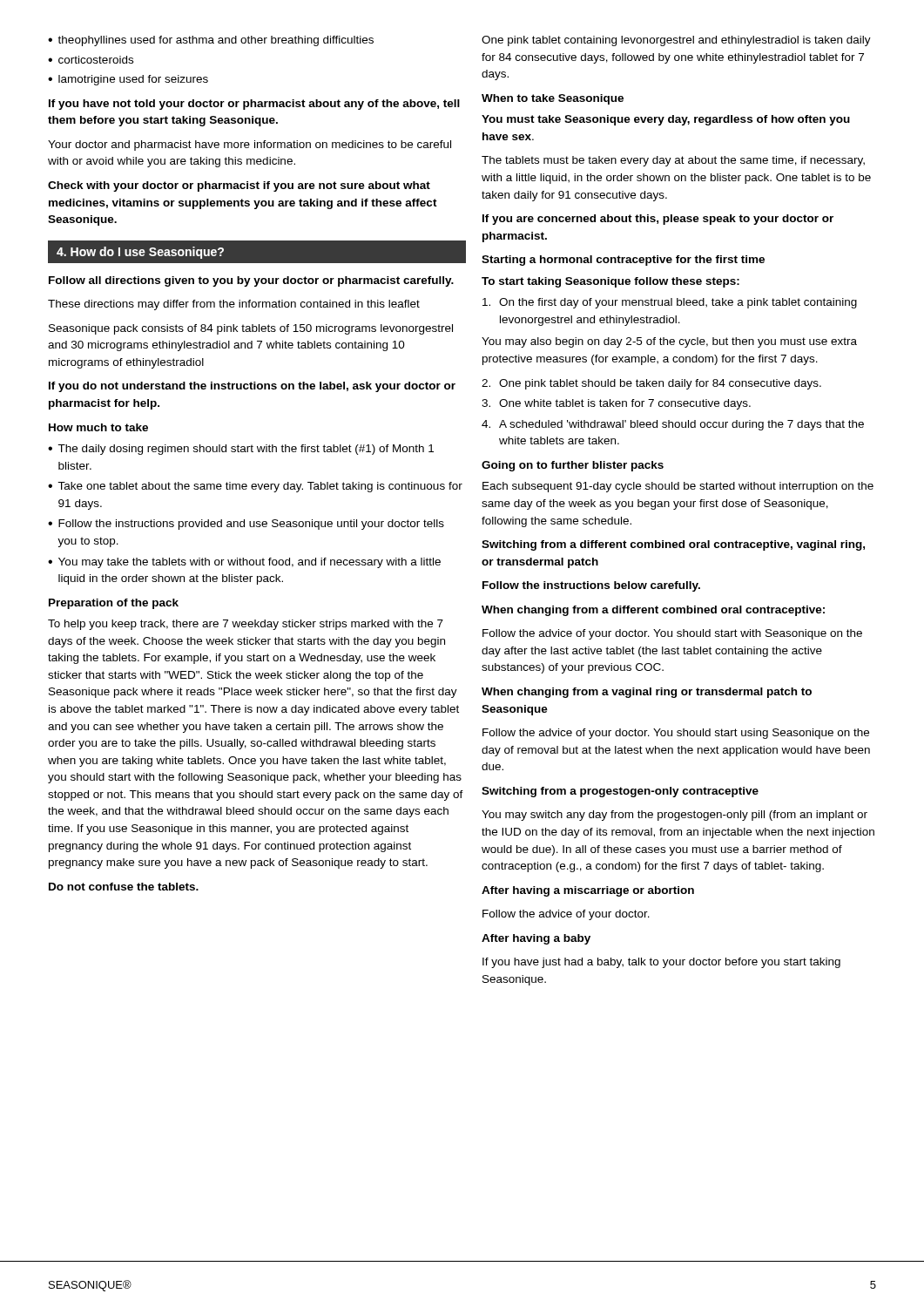Locate the block starting "If you have not told your doctor or"
The width and height of the screenshot is (924, 1307).
(x=254, y=111)
